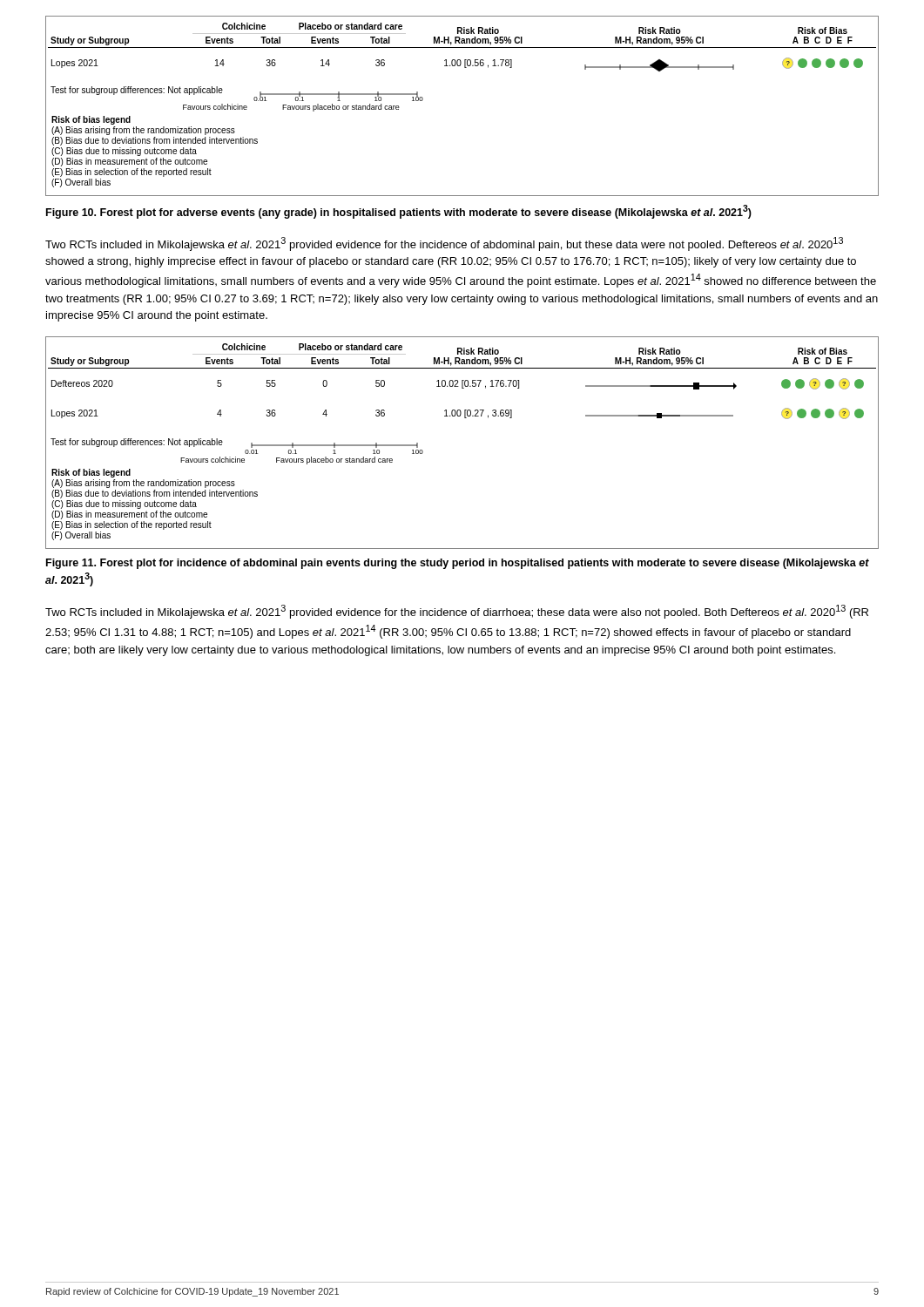Find the caption on this page that starts "Figure 11. Forest"

tap(457, 572)
